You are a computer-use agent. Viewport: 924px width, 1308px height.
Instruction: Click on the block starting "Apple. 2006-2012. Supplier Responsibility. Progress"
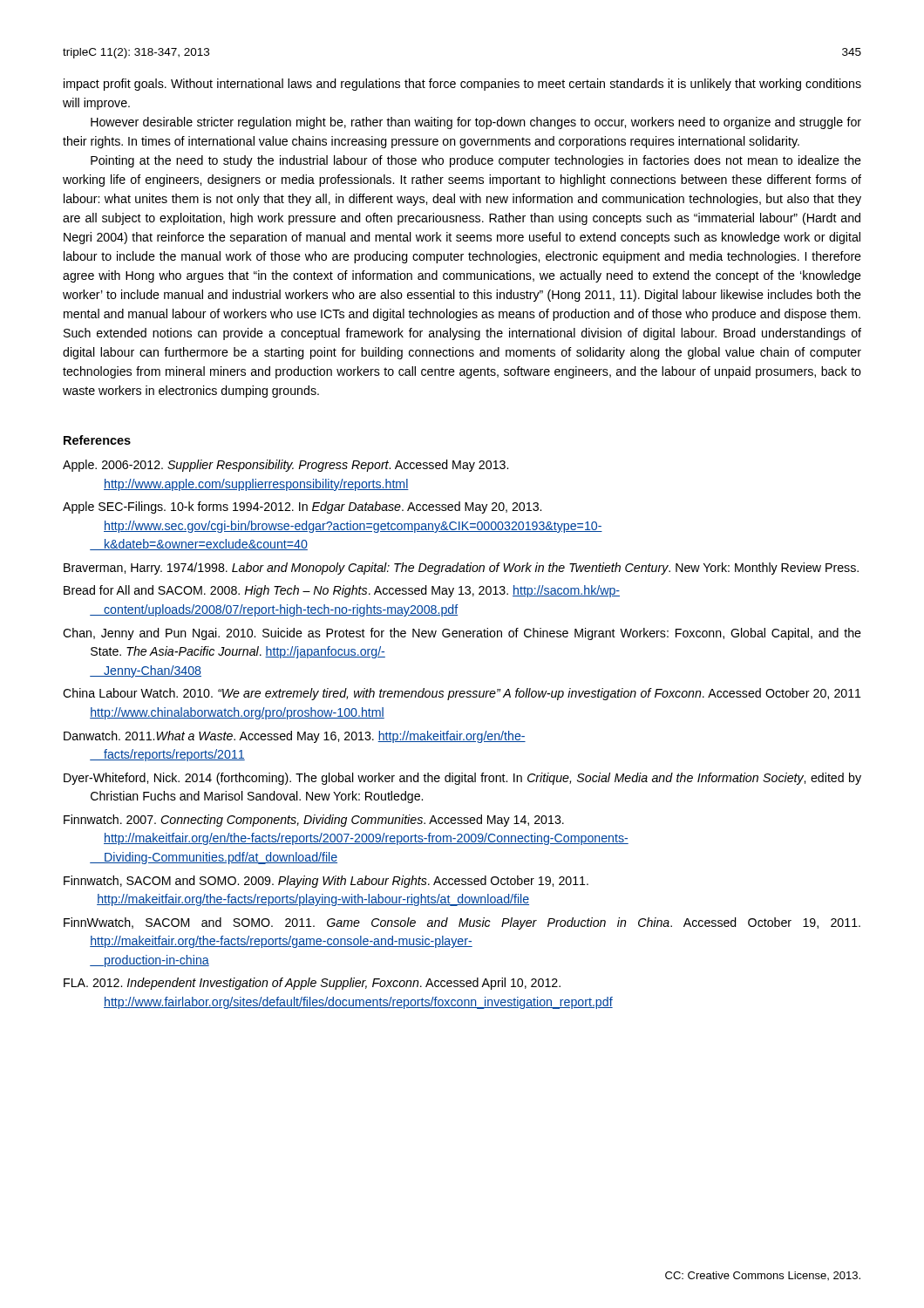click(286, 474)
